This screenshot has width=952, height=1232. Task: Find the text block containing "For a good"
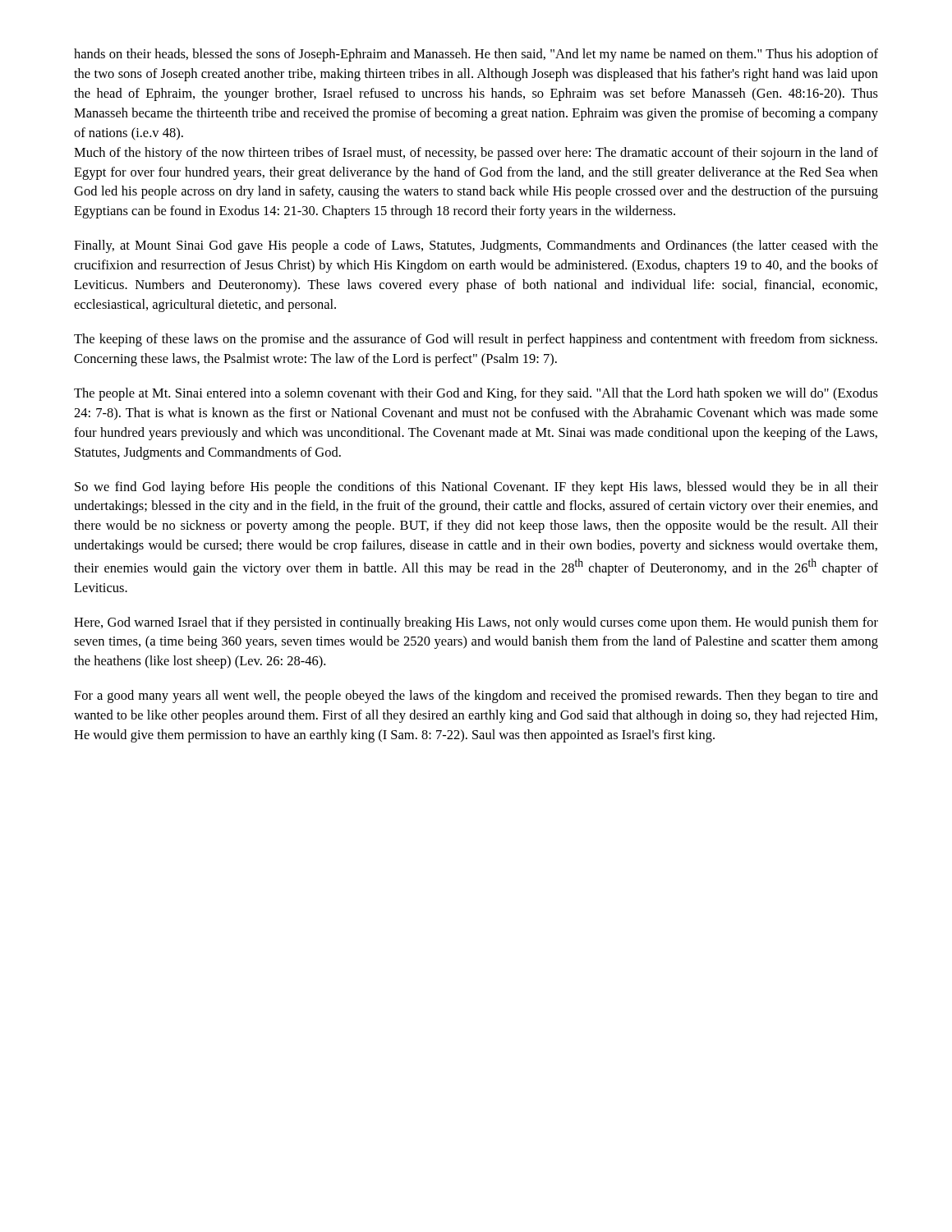click(x=476, y=715)
